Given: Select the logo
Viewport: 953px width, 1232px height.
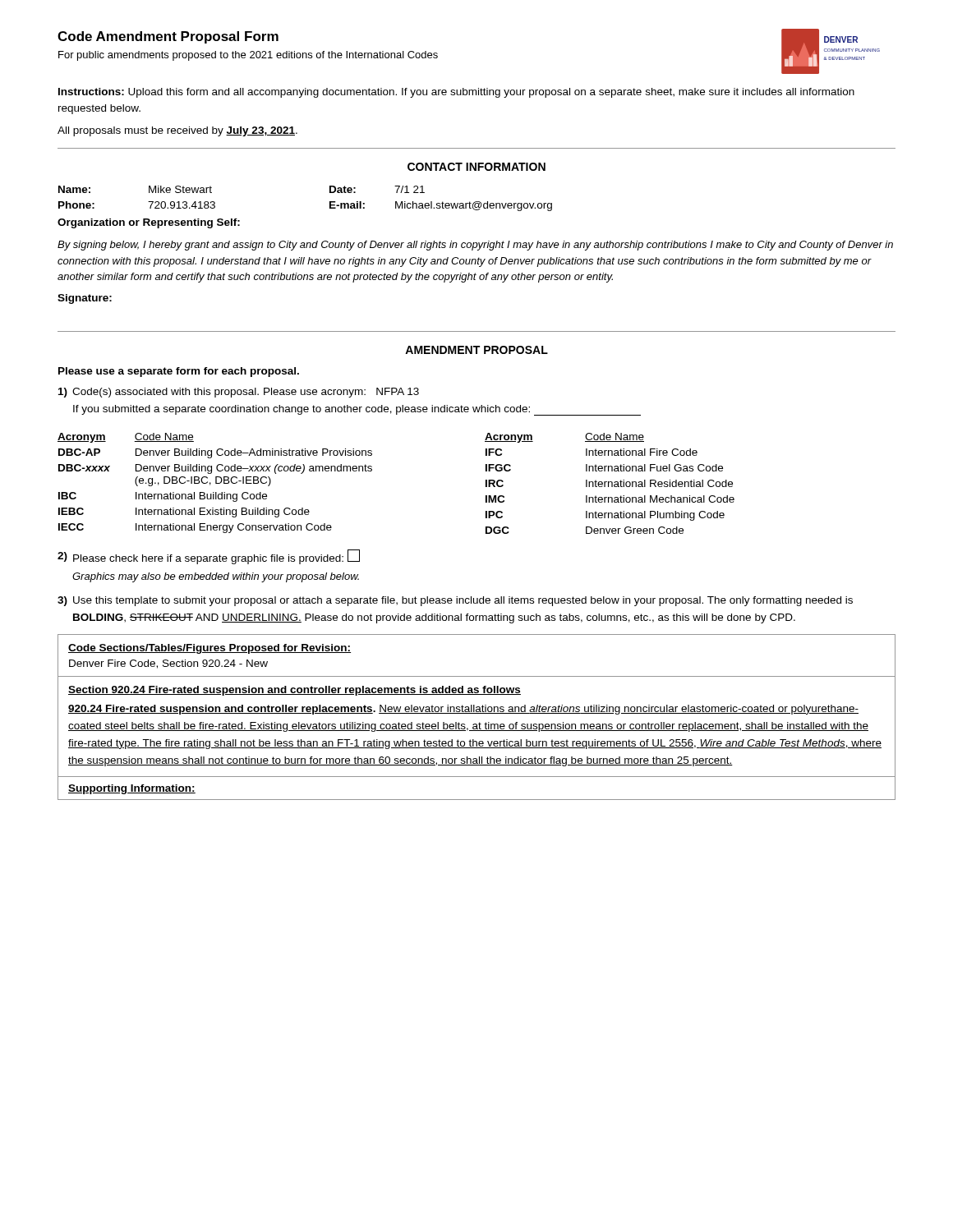Looking at the screenshot, I should coord(838,51).
